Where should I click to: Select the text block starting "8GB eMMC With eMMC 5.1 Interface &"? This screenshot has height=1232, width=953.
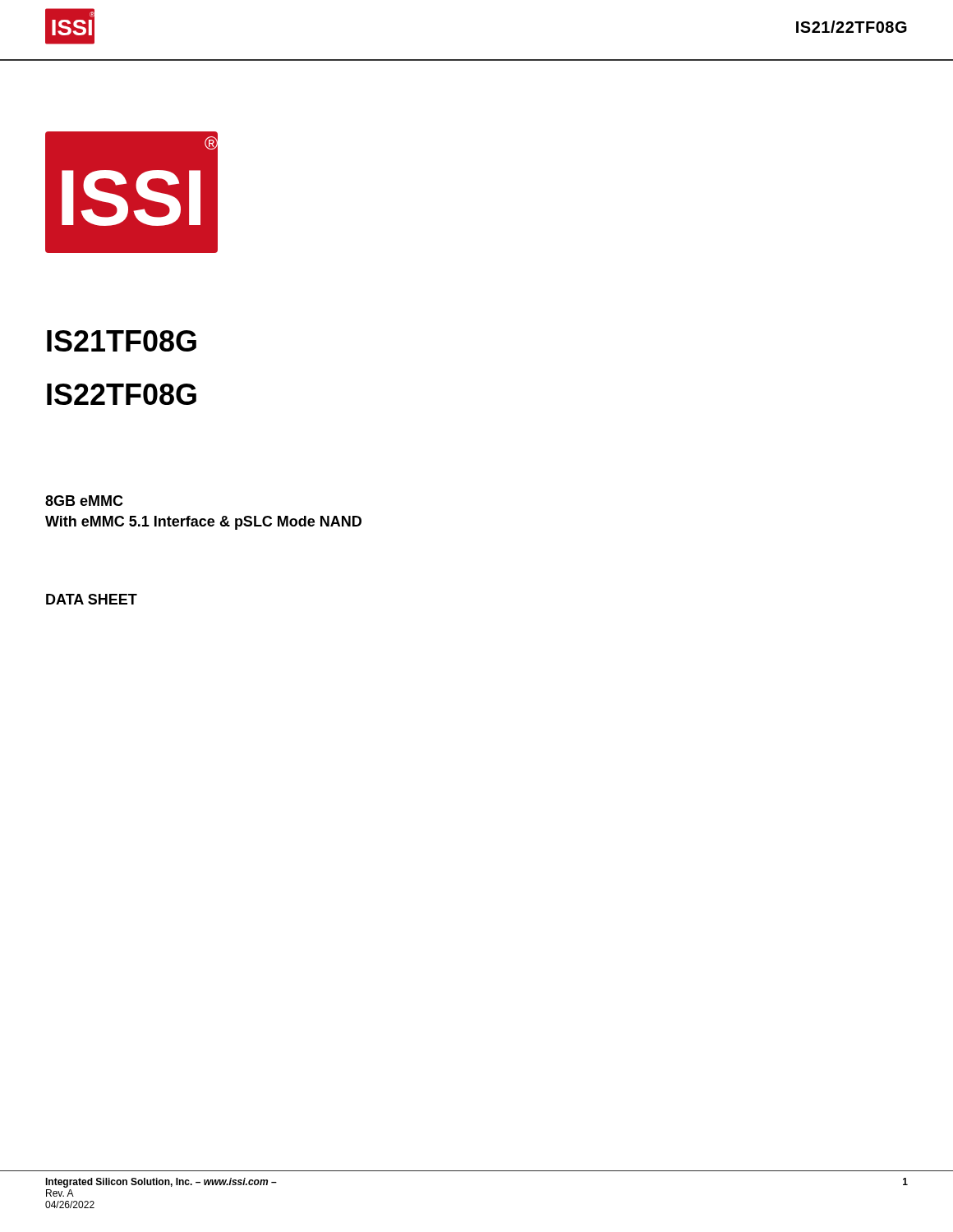[x=204, y=512]
